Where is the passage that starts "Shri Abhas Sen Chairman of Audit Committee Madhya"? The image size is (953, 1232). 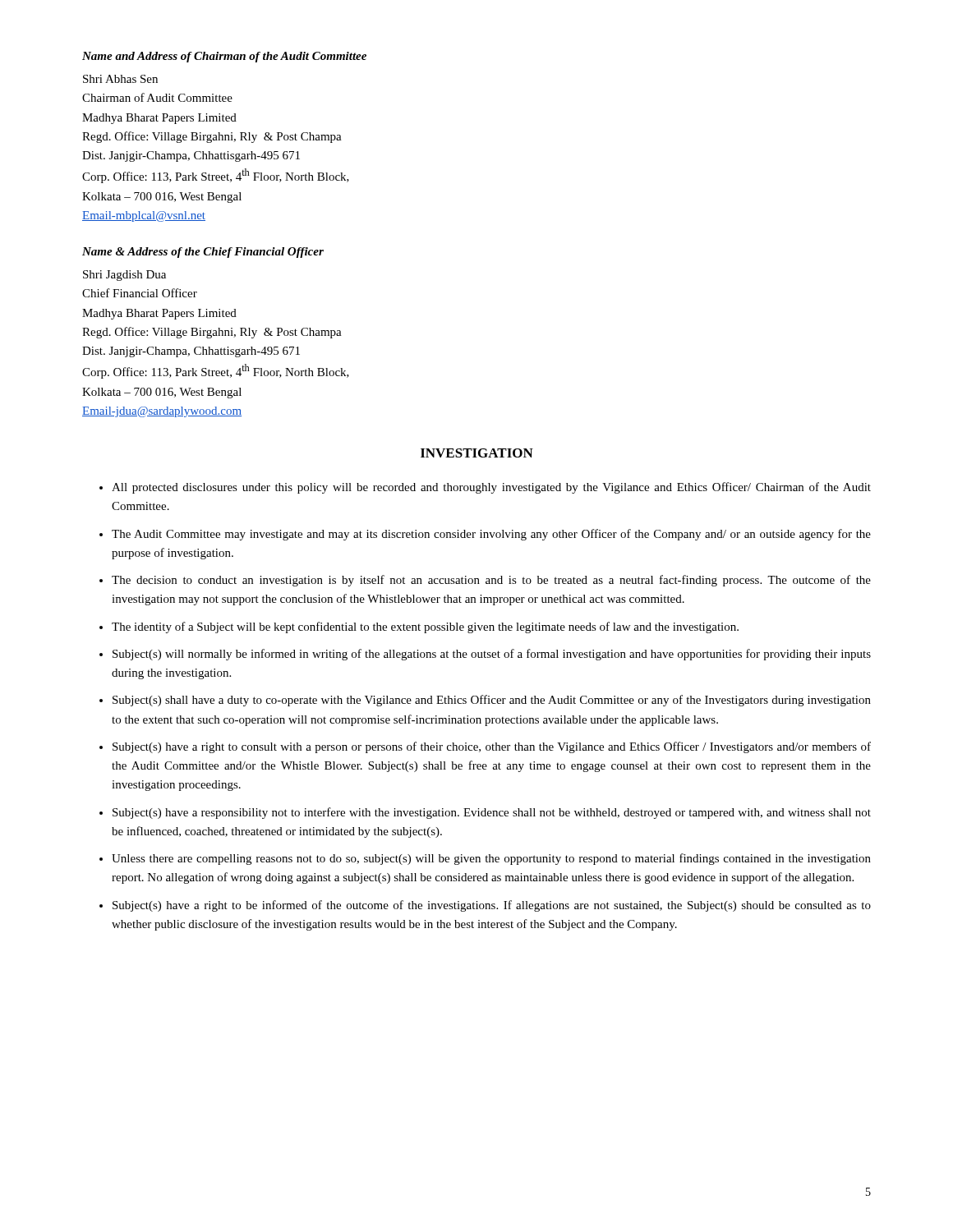coord(216,147)
